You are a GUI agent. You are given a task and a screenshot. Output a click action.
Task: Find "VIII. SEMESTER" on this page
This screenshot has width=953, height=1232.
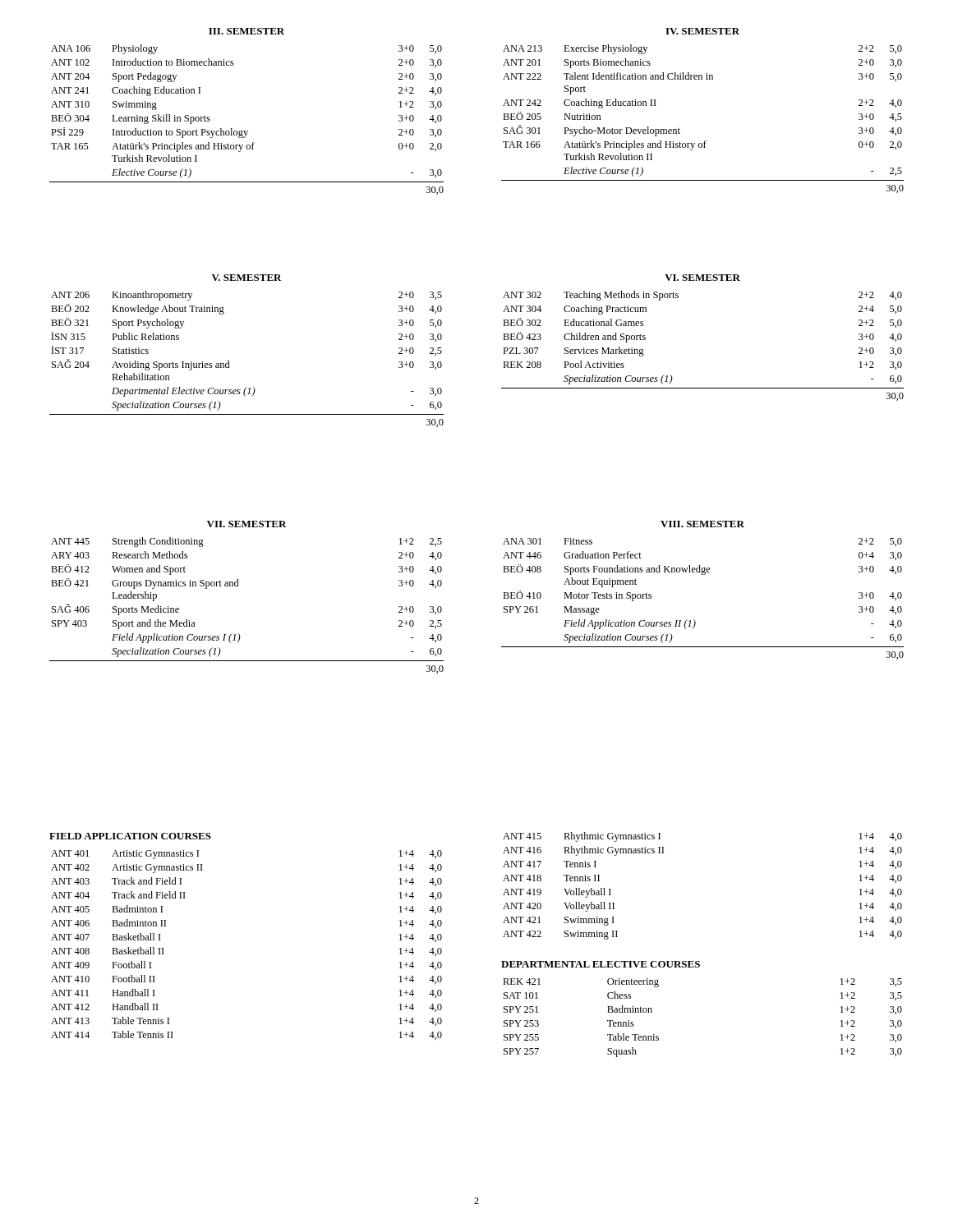tap(702, 524)
